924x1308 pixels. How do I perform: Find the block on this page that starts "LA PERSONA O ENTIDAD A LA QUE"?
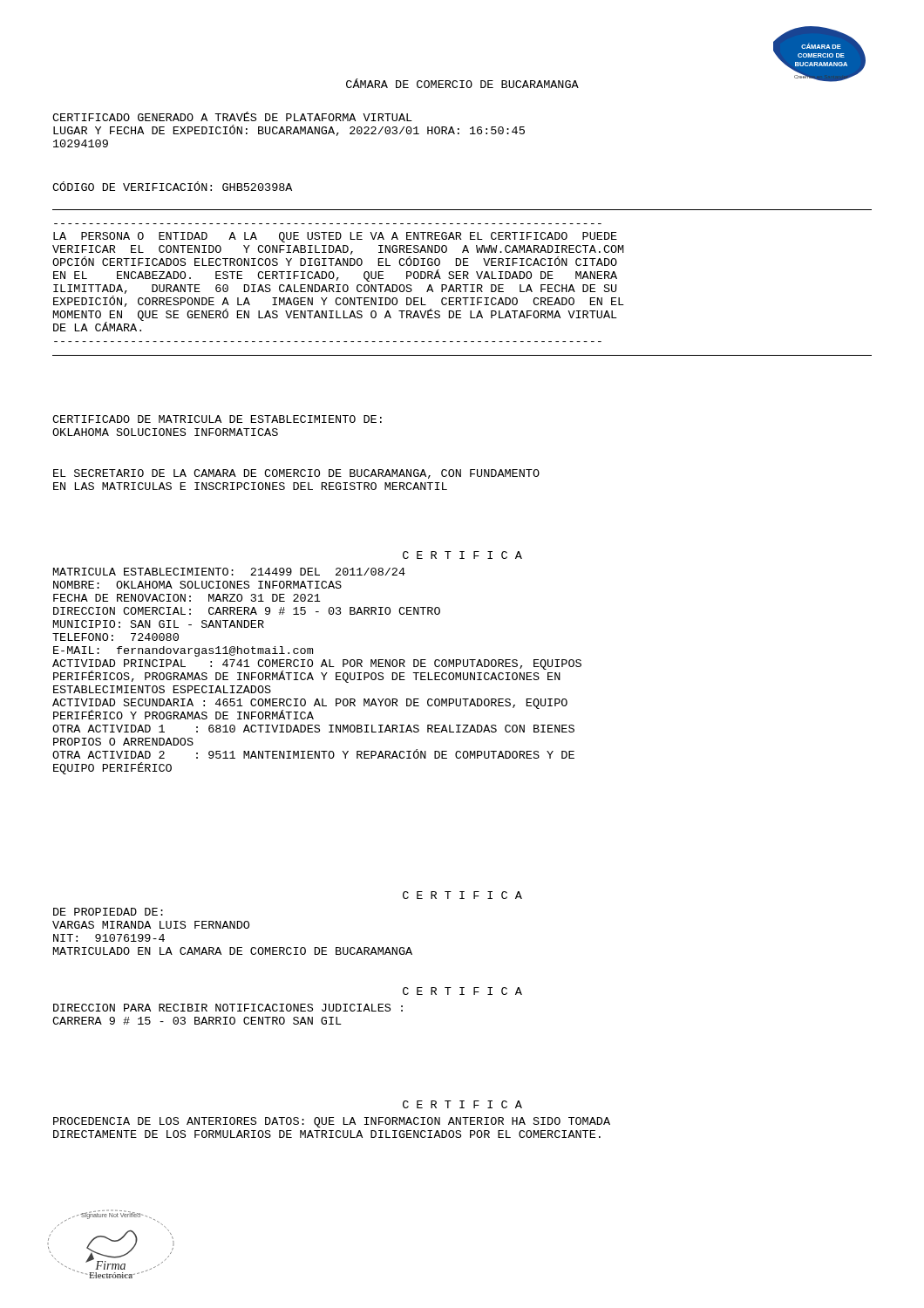tap(462, 283)
